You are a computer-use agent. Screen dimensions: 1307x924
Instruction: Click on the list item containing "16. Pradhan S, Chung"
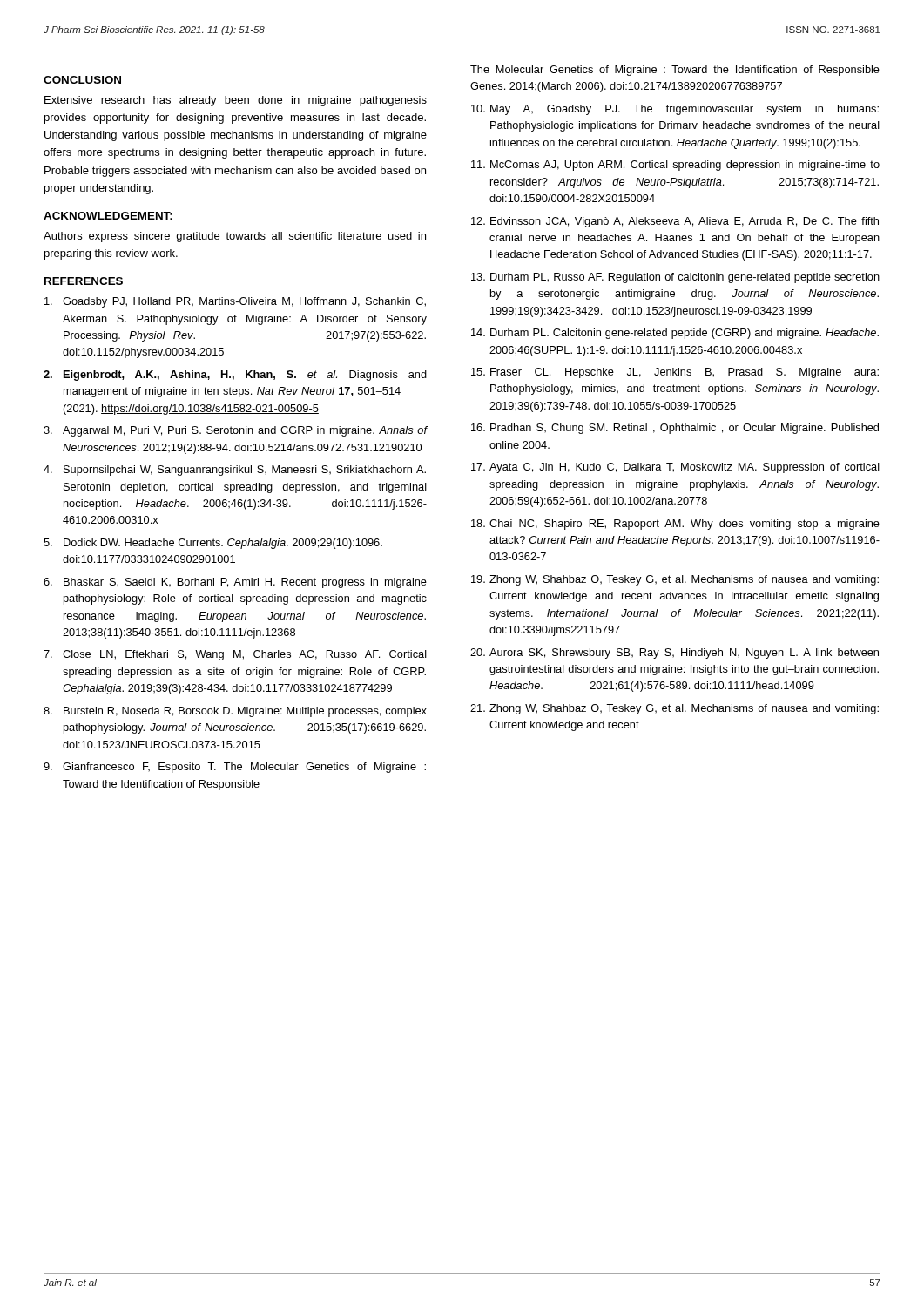coord(675,436)
